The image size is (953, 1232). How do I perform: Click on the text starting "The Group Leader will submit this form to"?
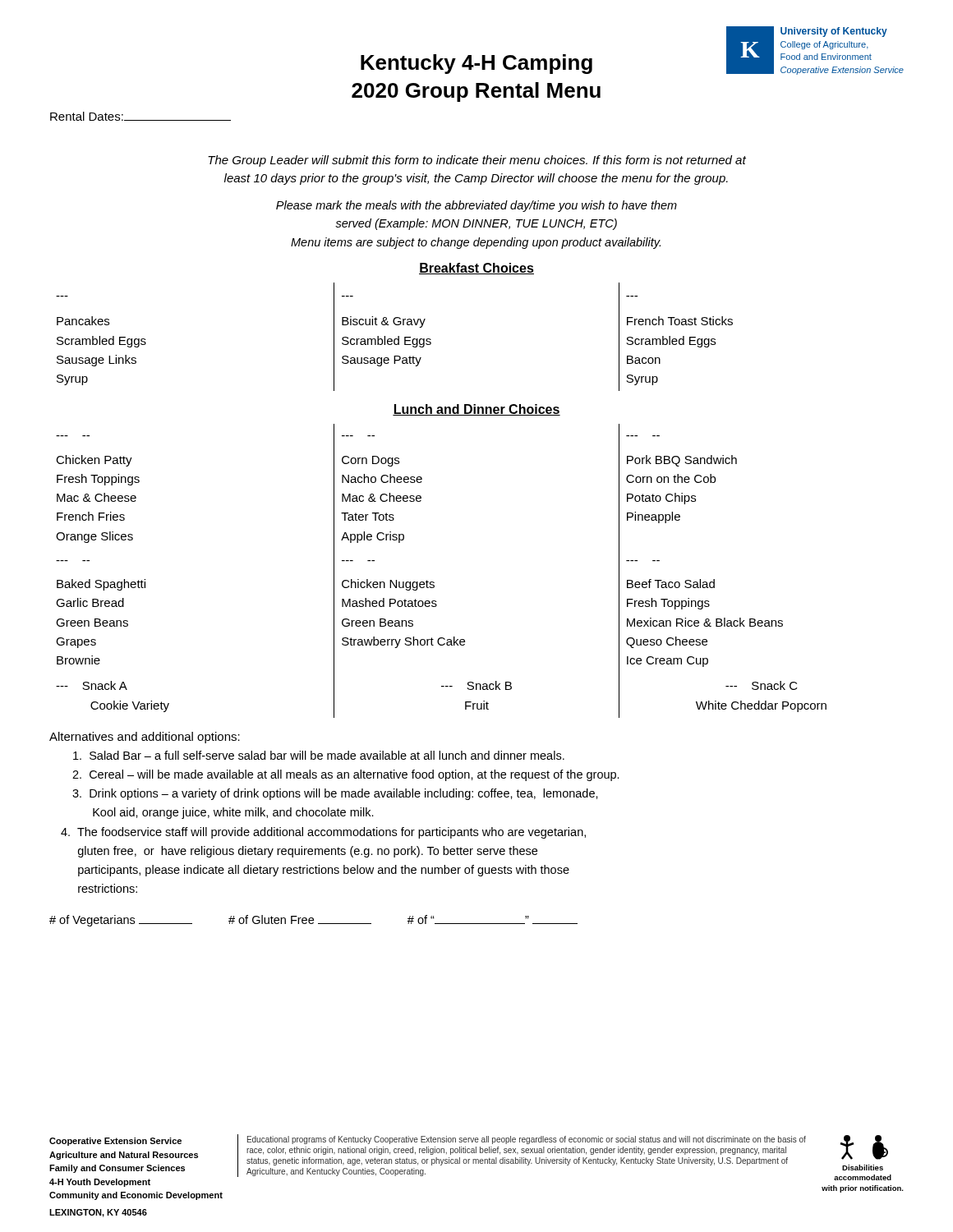(x=476, y=169)
